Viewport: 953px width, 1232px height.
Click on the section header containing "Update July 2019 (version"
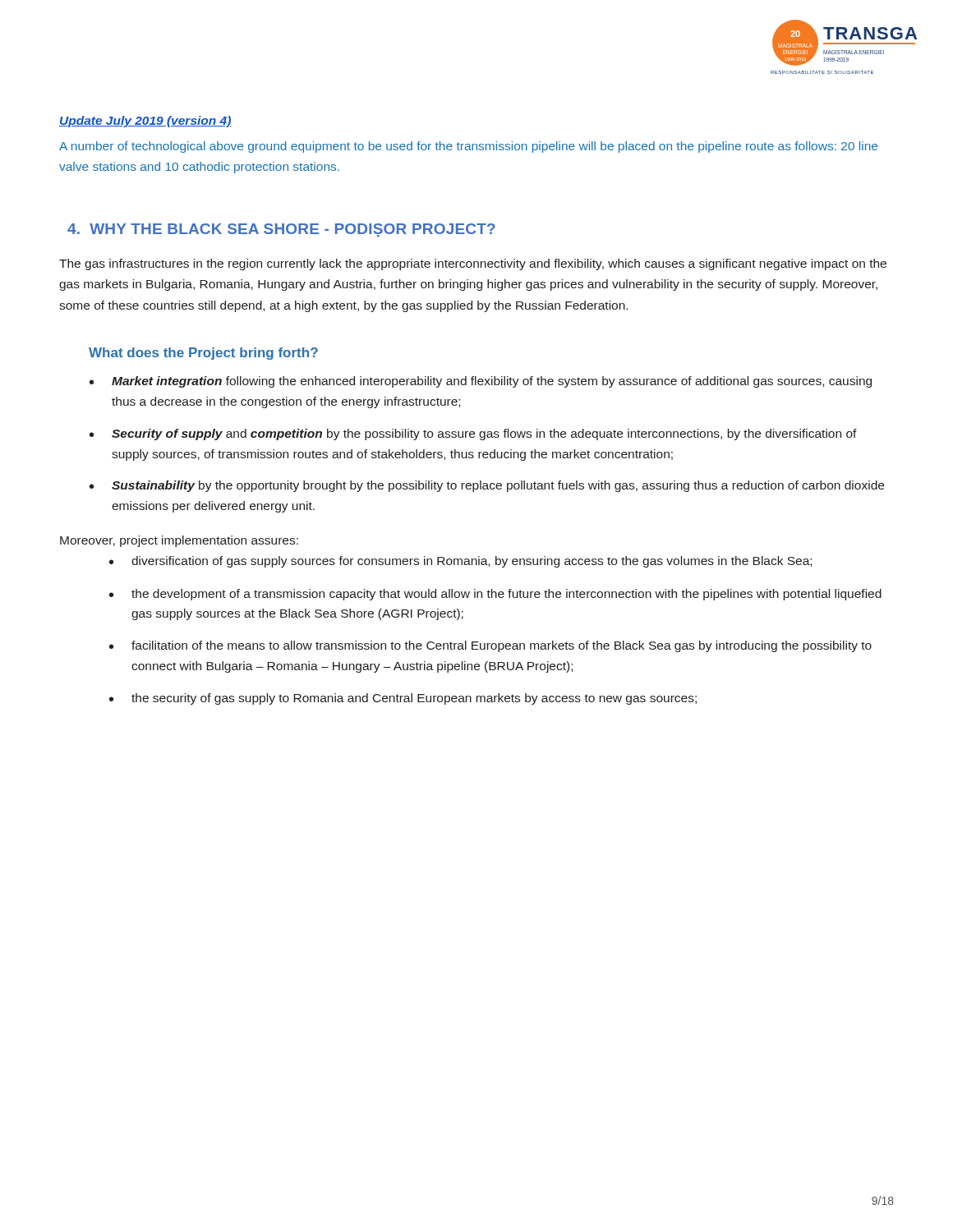tap(145, 120)
